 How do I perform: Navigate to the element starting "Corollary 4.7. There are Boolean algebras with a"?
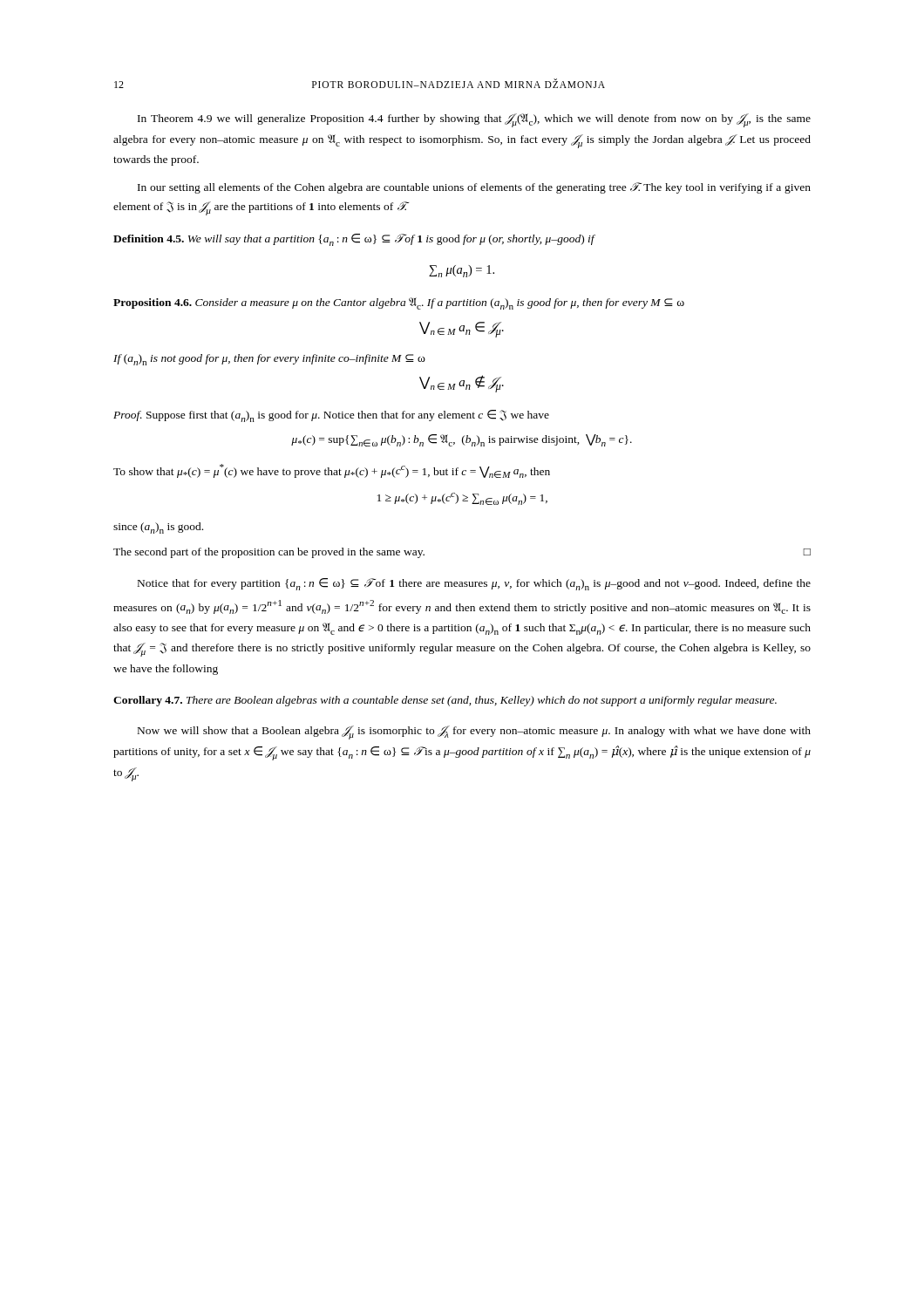click(x=462, y=700)
